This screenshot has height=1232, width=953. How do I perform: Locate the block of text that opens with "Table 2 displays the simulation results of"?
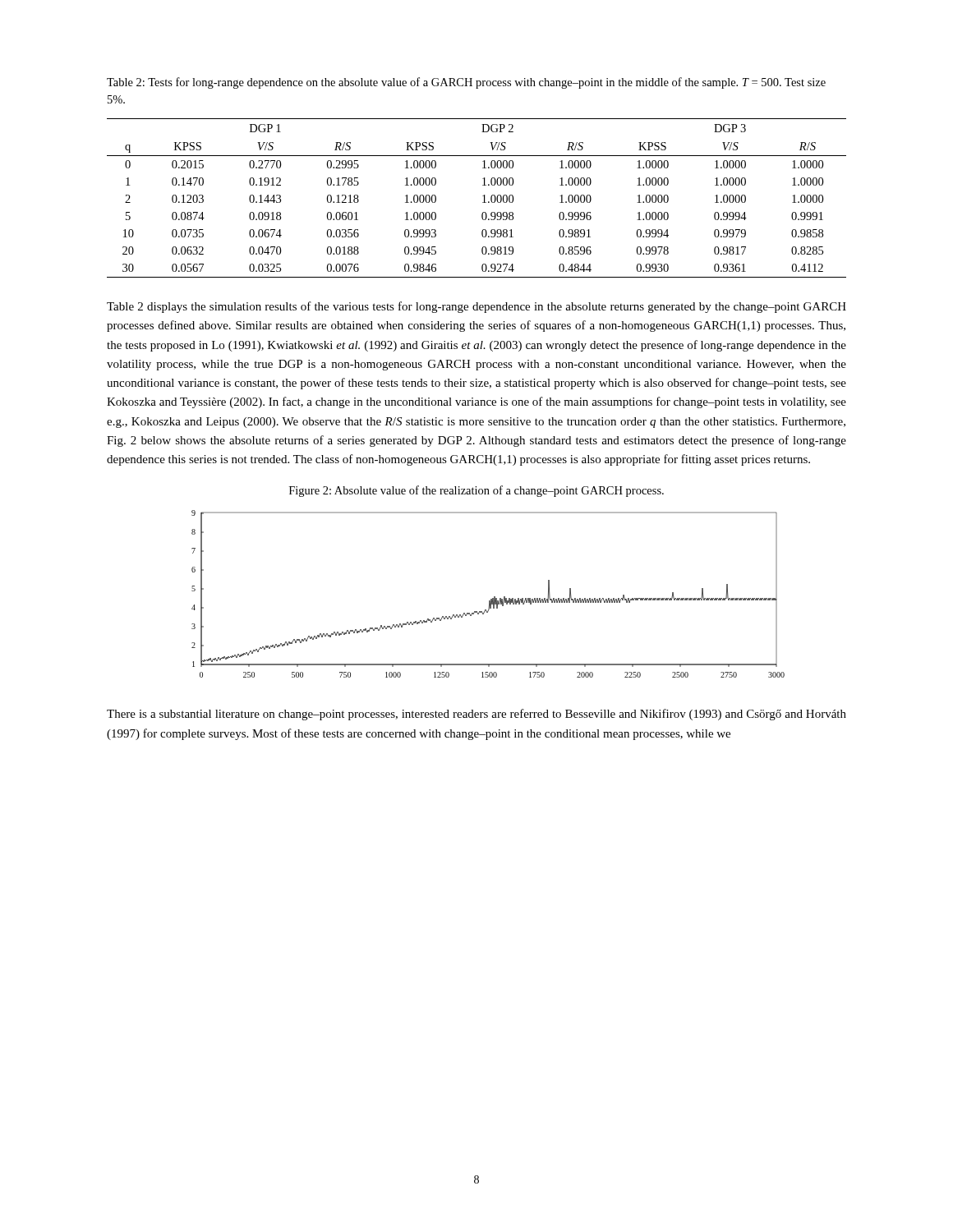[x=476, y=383]
